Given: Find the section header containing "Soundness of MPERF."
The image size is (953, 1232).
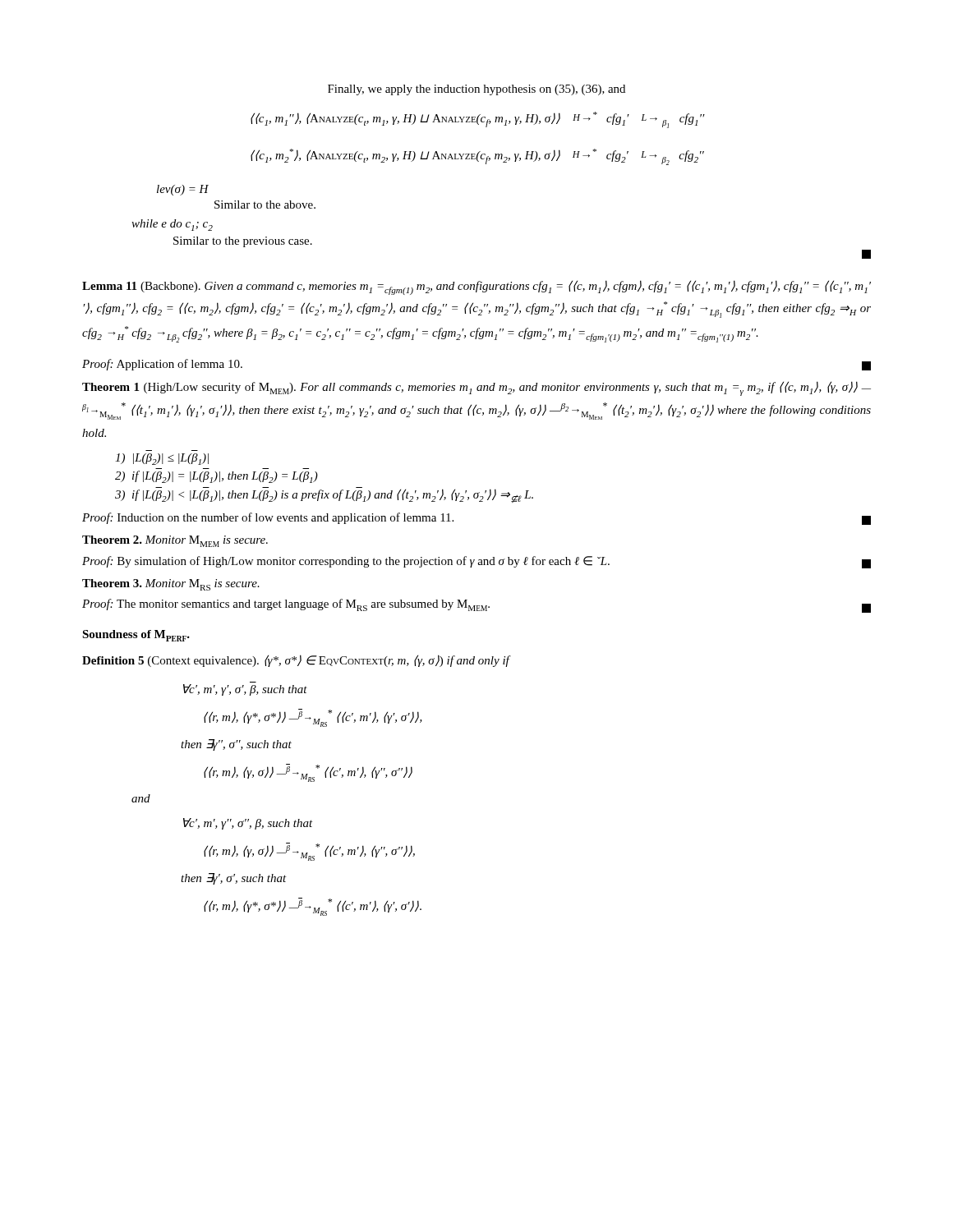Looking at the screenshot, I should tap(136, 635).
